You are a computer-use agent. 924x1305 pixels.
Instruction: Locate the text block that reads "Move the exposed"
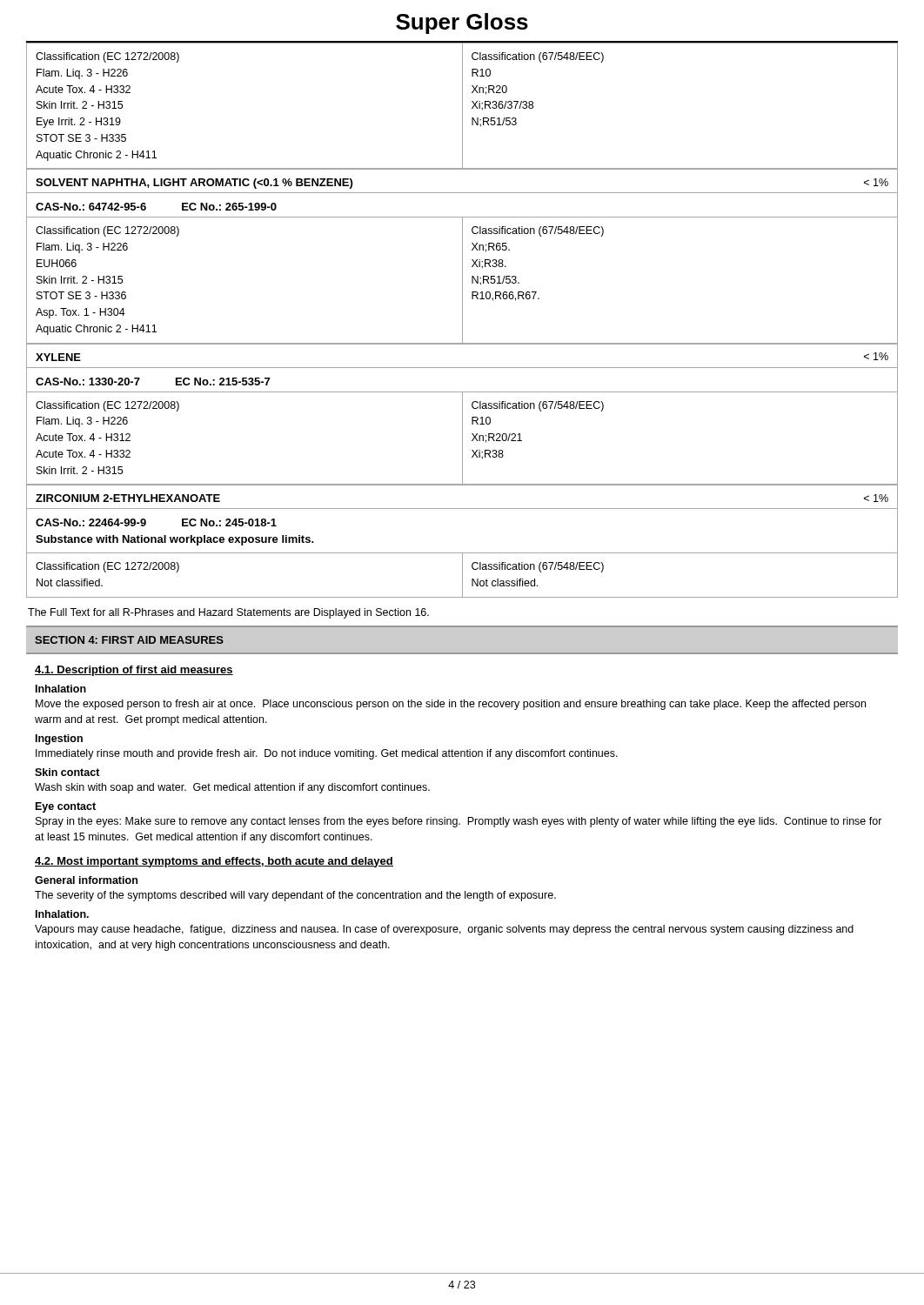451,711
